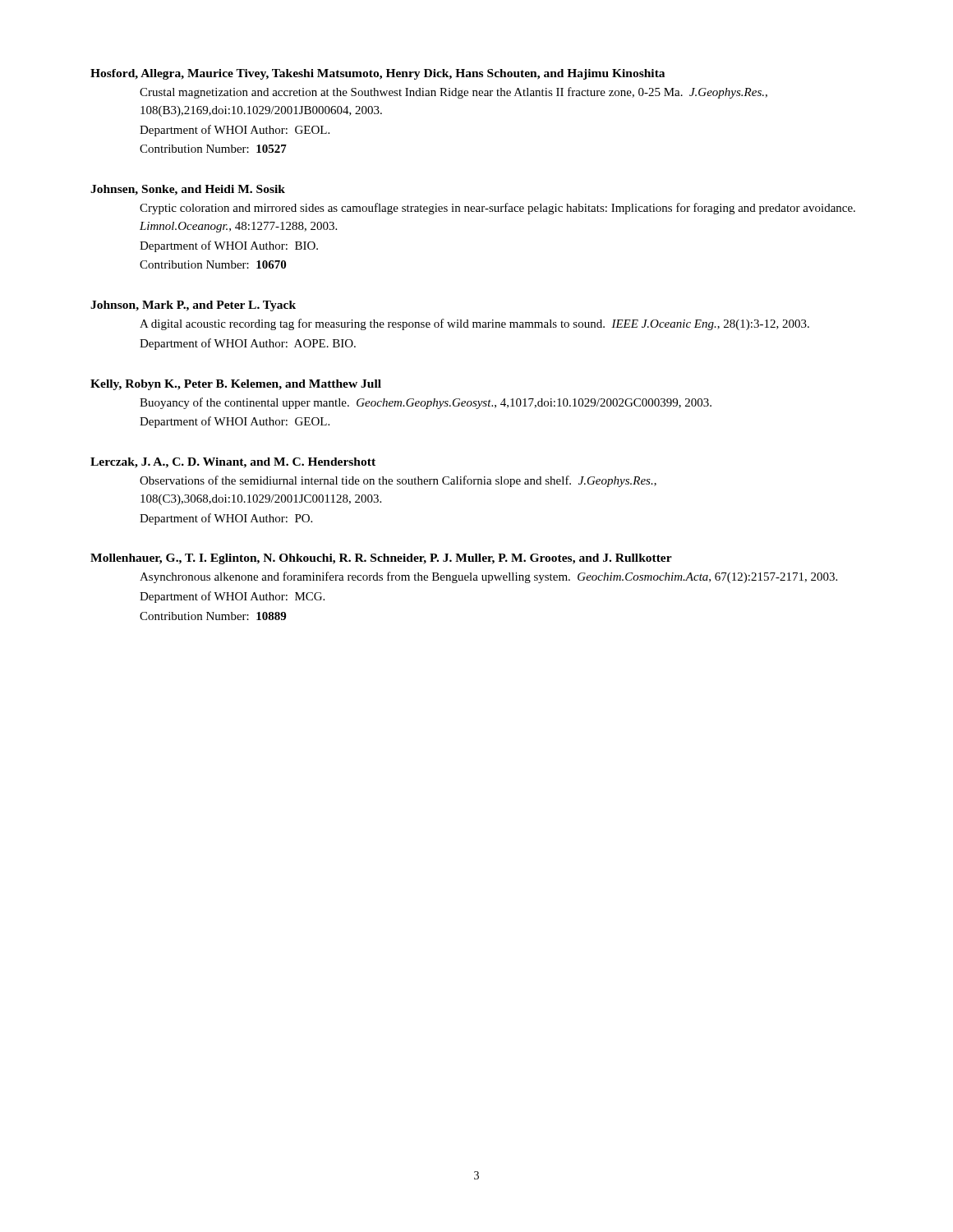Where is the passage that starts "Johnson, Mark P.,"?

click(x=476, y=325)
